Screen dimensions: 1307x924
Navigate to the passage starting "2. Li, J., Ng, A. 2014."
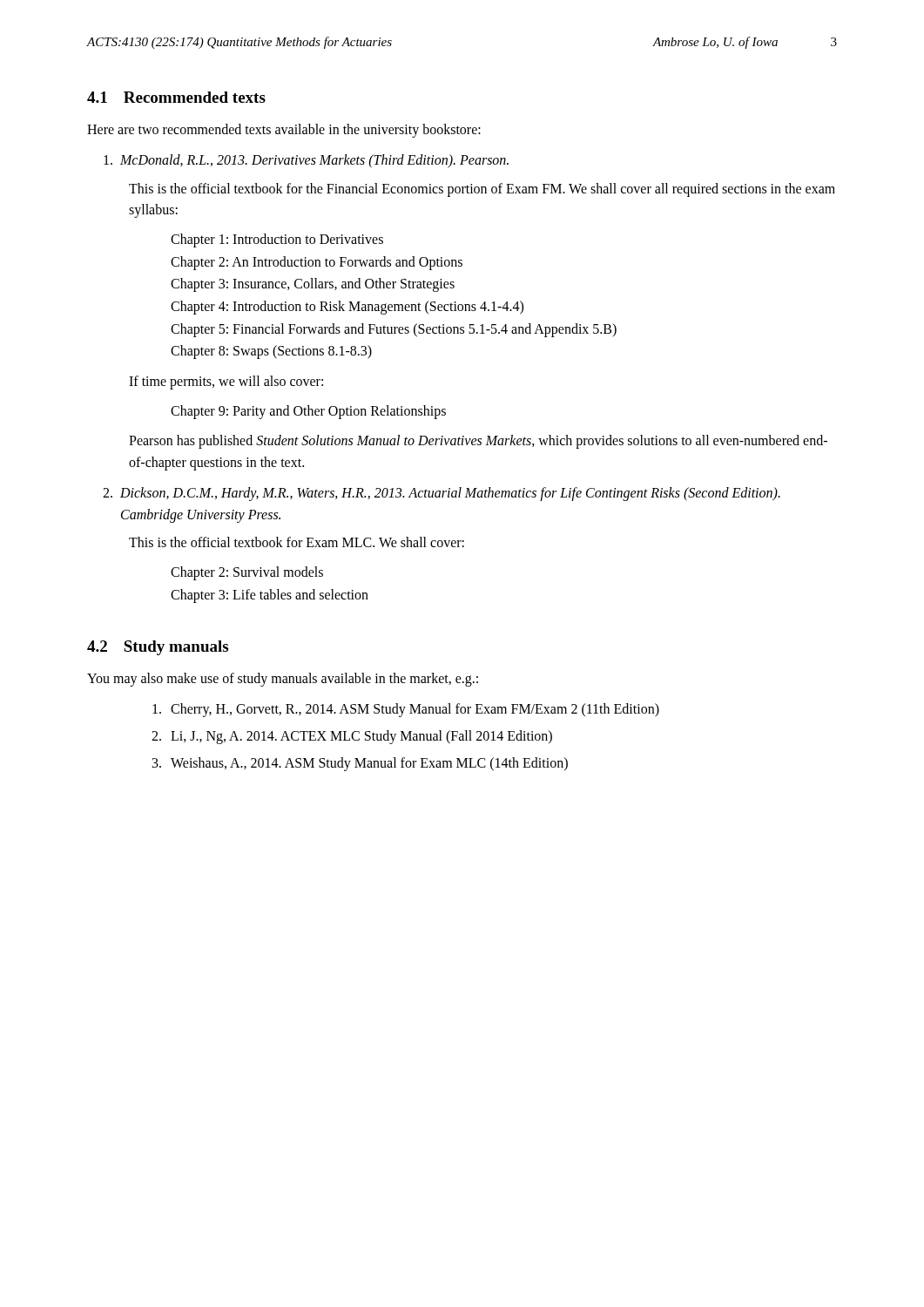click(346, 737)
